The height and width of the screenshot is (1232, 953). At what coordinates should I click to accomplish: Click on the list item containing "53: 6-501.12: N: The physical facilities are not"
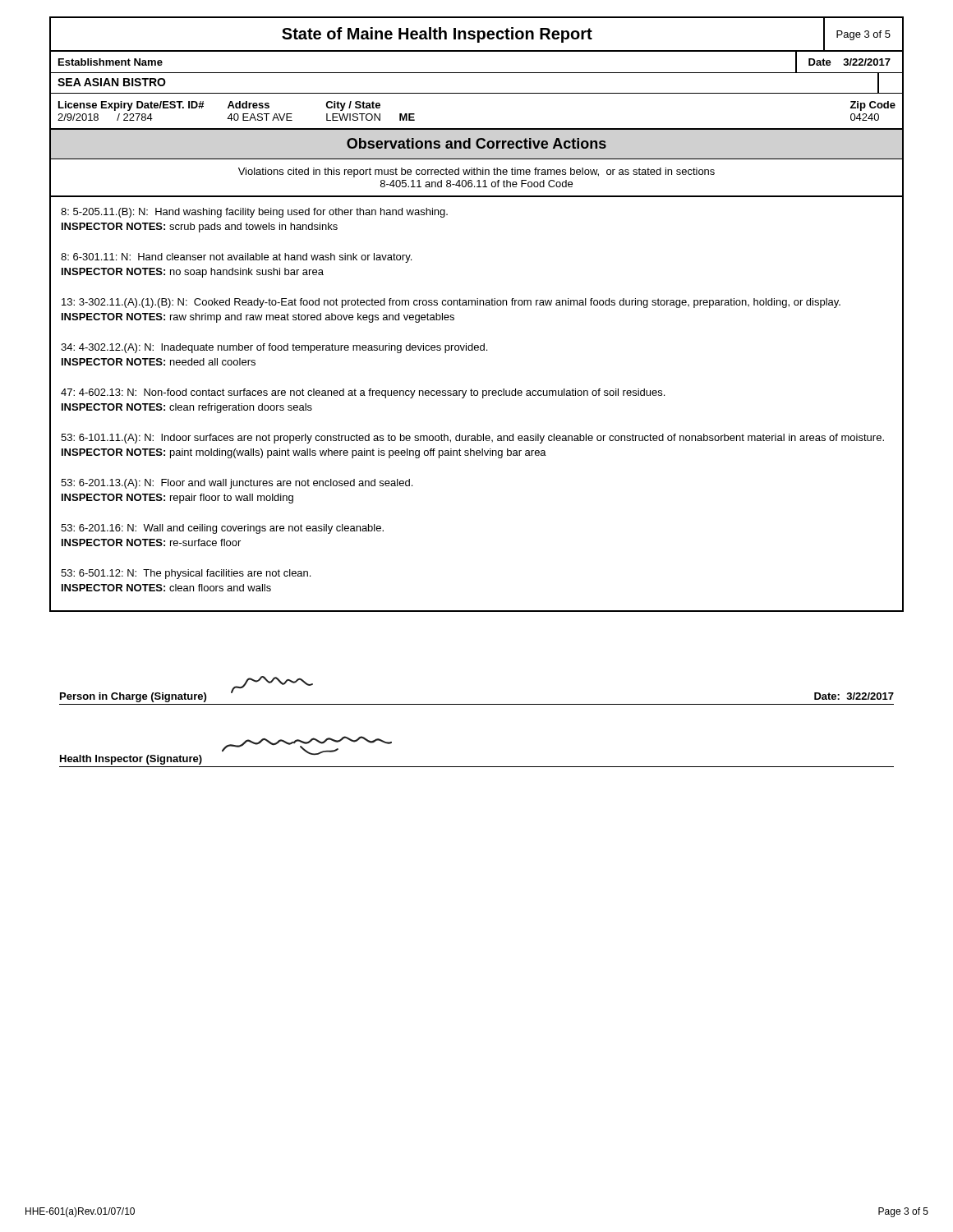186,574
